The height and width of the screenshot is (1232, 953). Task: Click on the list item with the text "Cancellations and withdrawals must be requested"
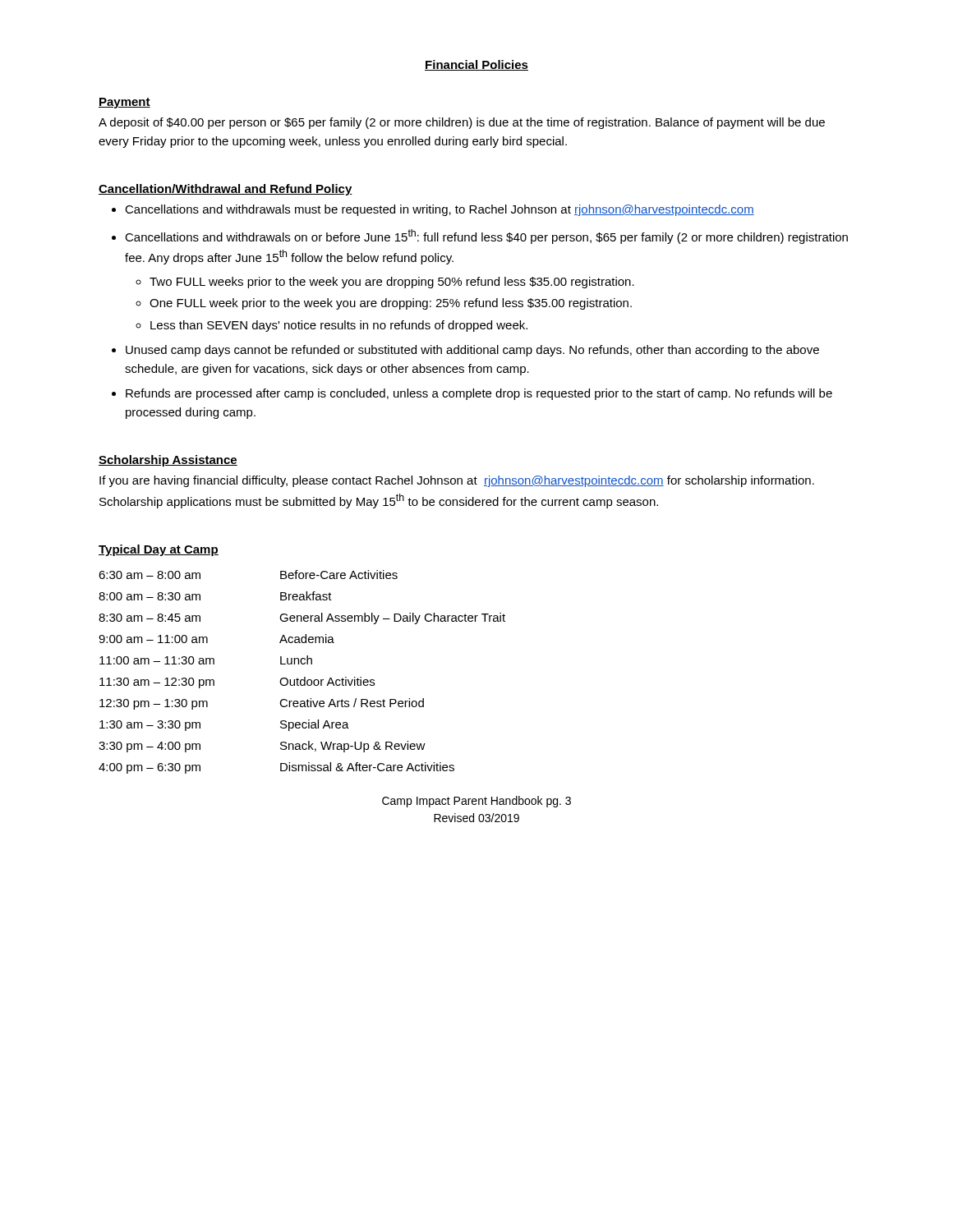coord(439,209)
